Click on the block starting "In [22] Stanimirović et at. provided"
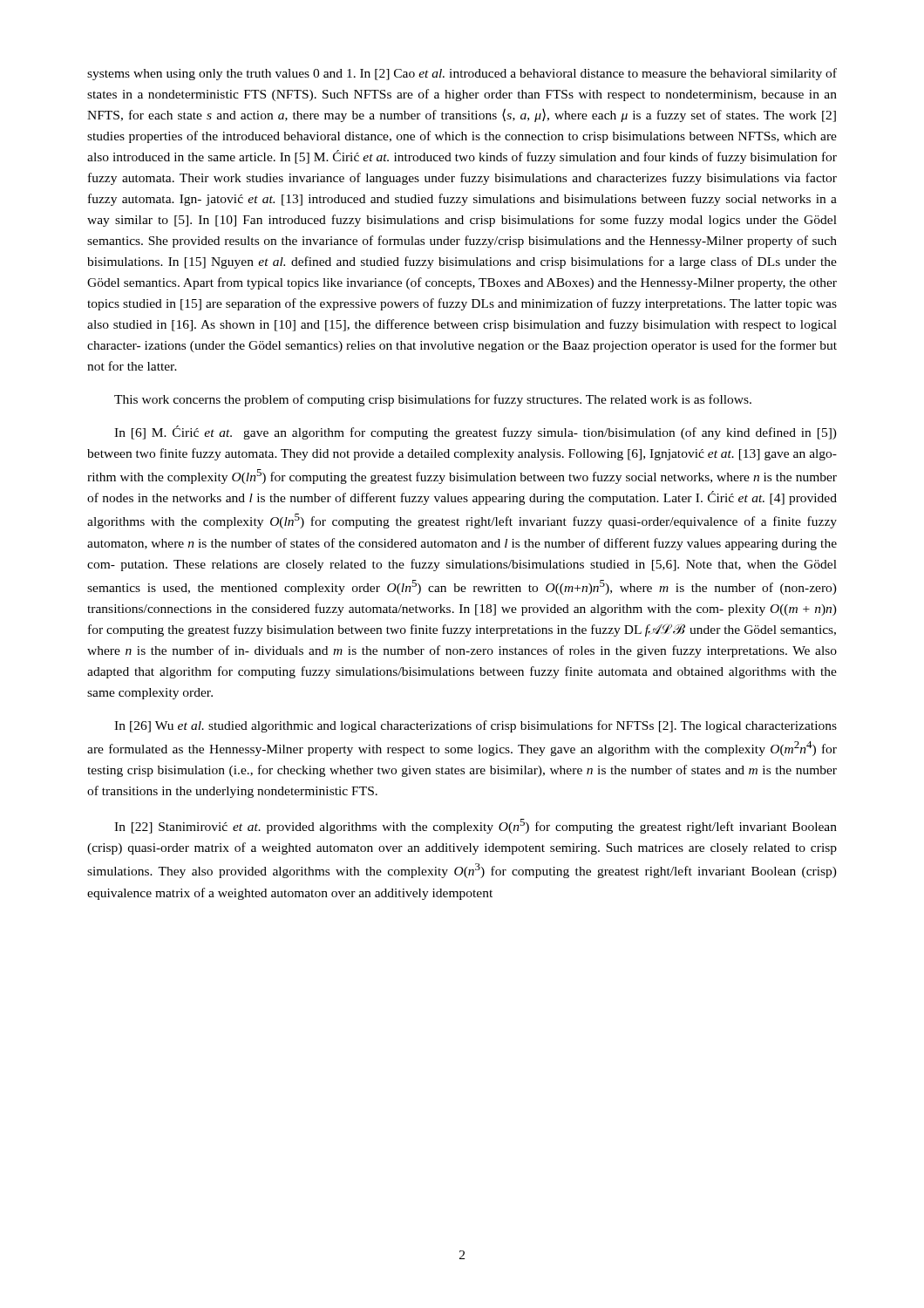The image size is (924, 1308). pos(462,858)
